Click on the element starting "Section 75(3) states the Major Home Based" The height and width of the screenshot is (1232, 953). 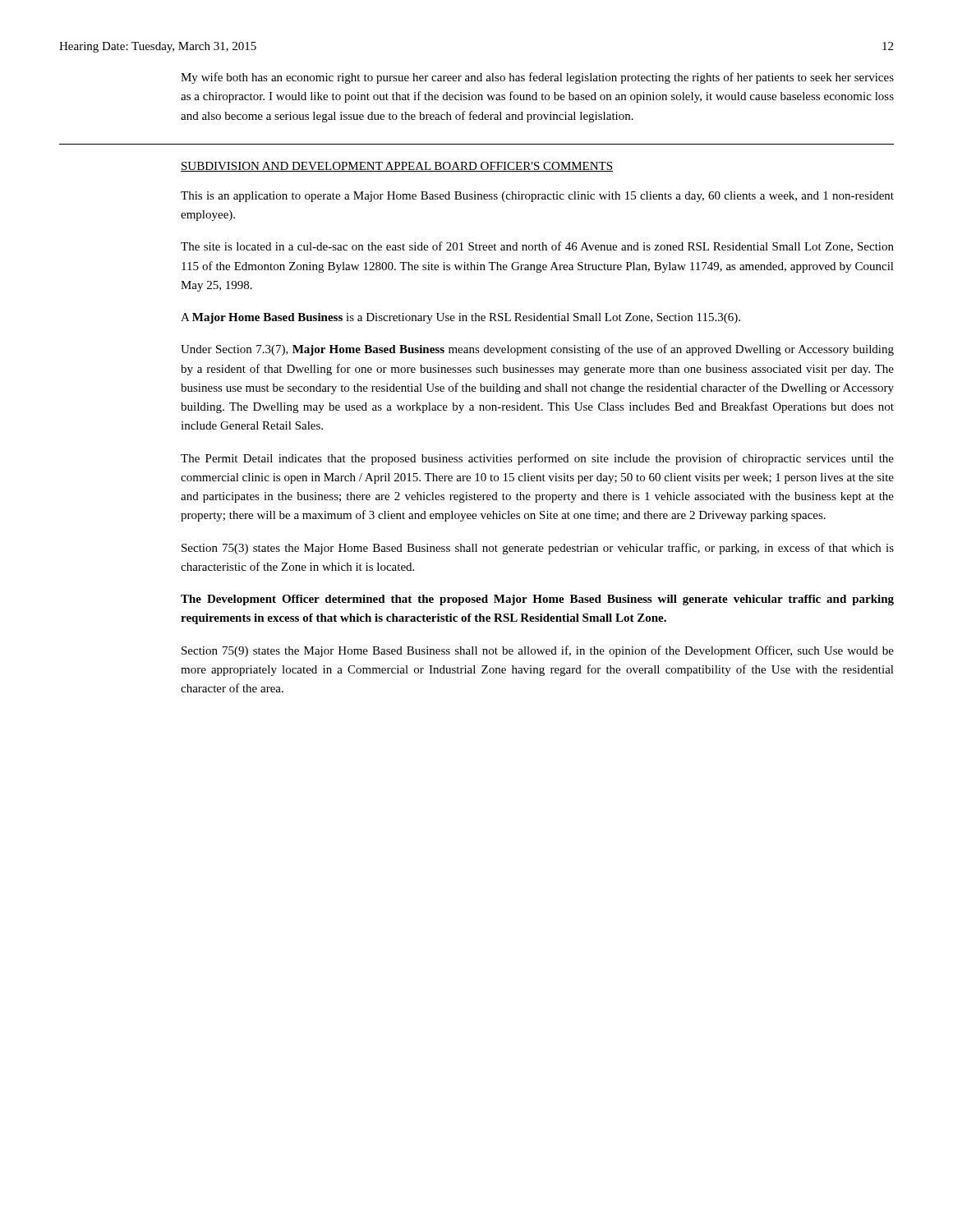coord(537,557)
